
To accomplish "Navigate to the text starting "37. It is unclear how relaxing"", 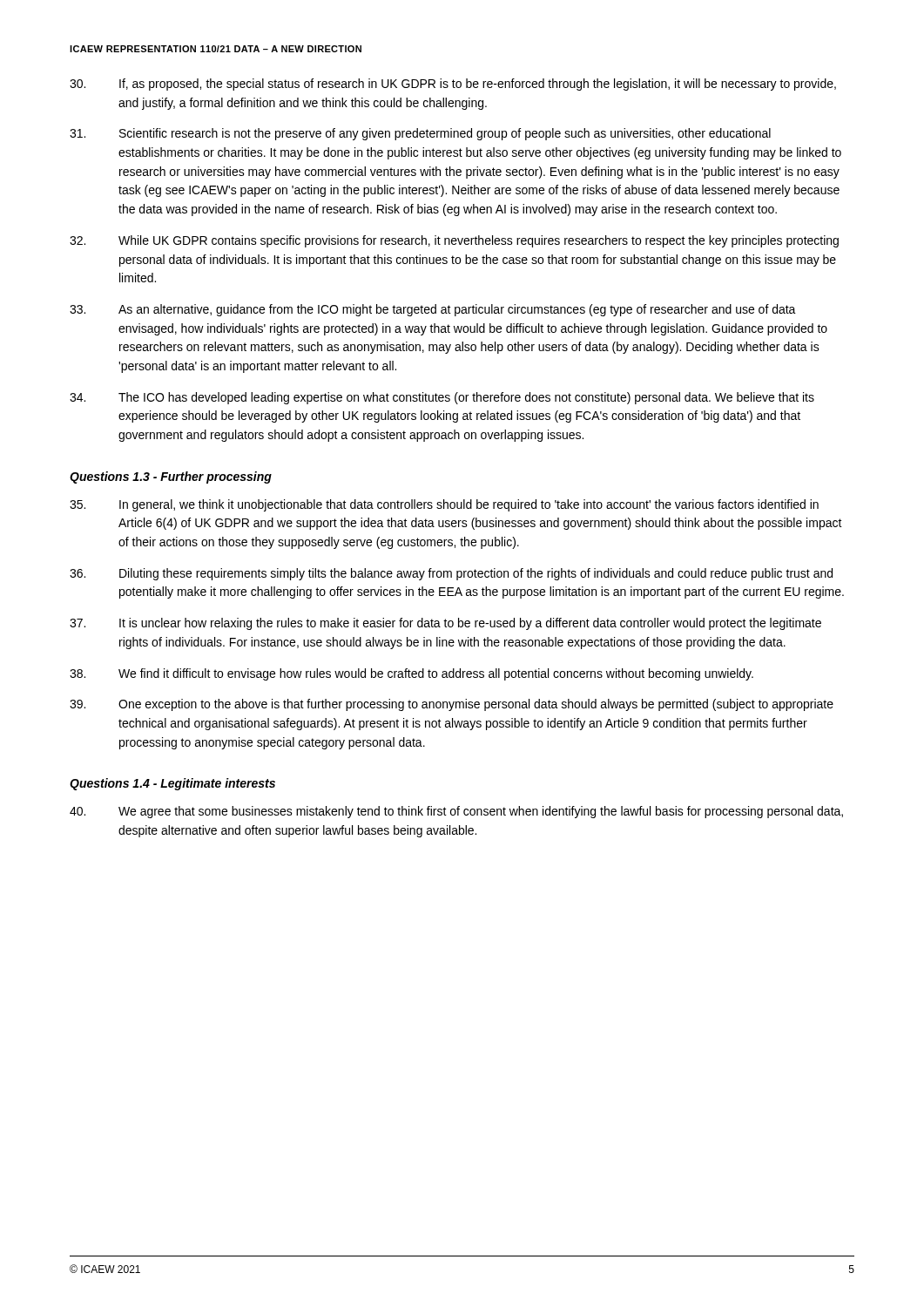I will [x=462, y=633].
